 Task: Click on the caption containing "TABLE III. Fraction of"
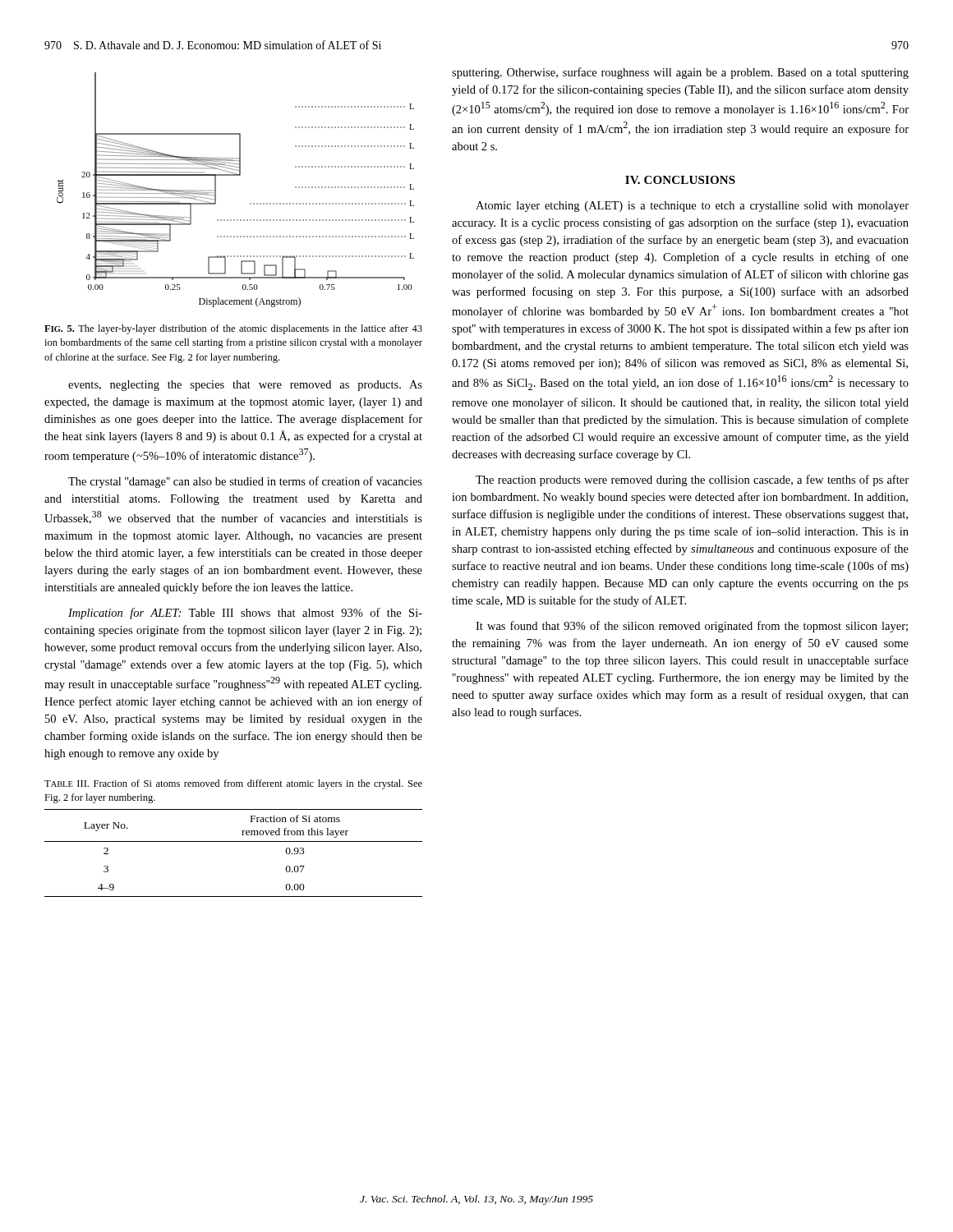pos(233,790)
